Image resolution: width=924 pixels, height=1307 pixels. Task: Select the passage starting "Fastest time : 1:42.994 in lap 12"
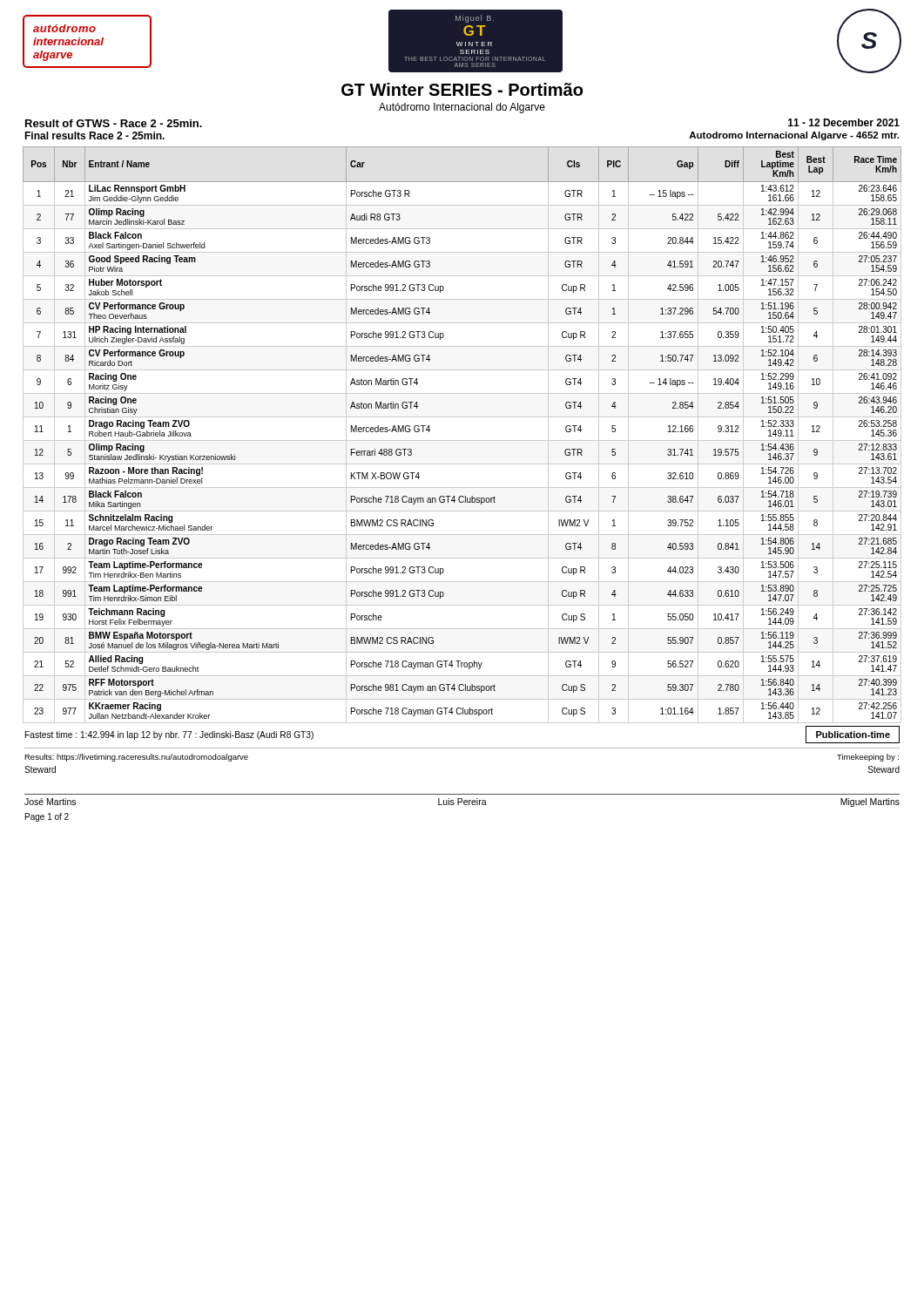(x=169, y=735)
